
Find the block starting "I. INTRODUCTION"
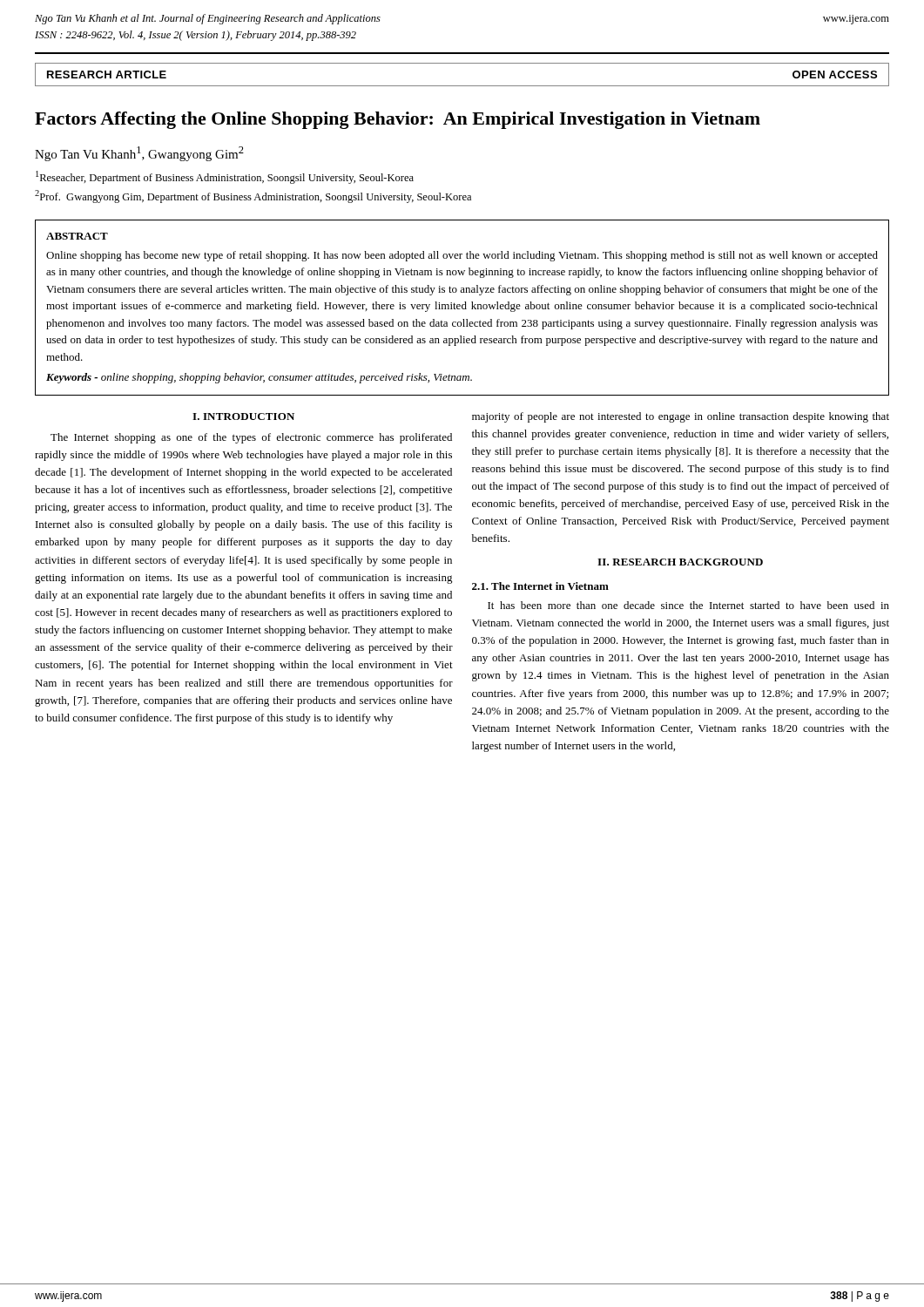click(244, 416)
